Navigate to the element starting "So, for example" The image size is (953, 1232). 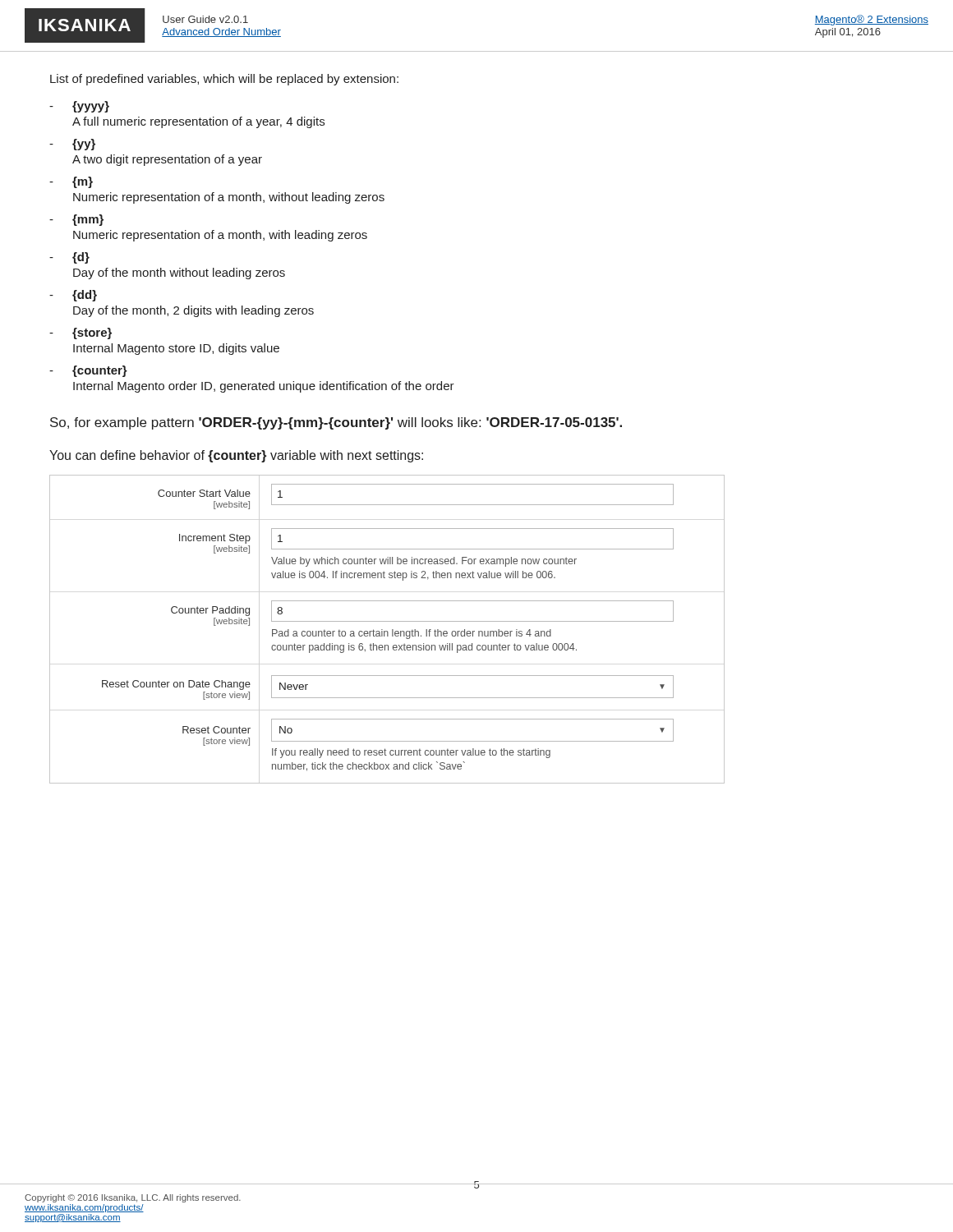click(336, 423)
